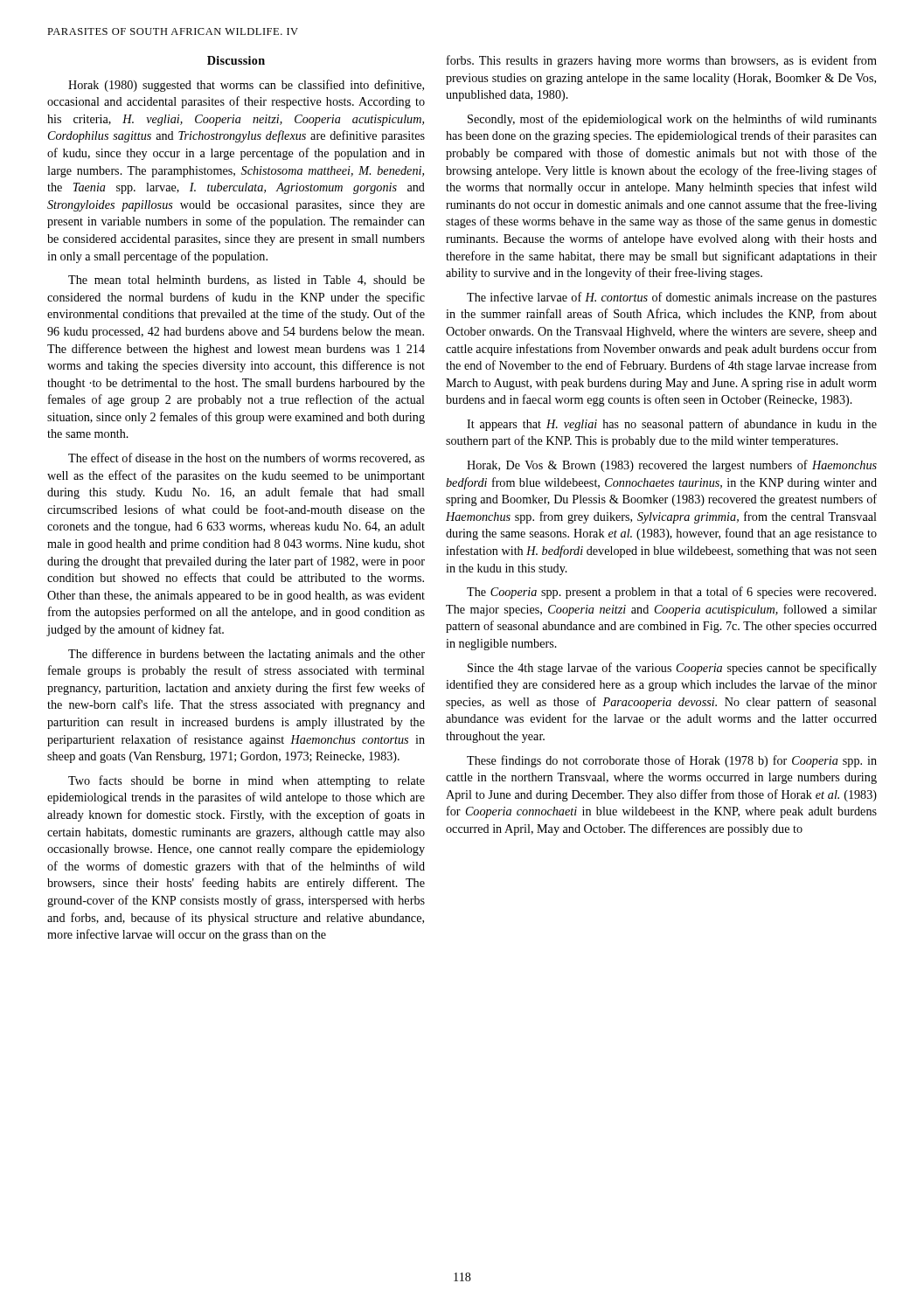Select the text block that says "The infective larvae of H. contortus"
This screenshot has height=1311, width=924.
click(x=661, y=348)
